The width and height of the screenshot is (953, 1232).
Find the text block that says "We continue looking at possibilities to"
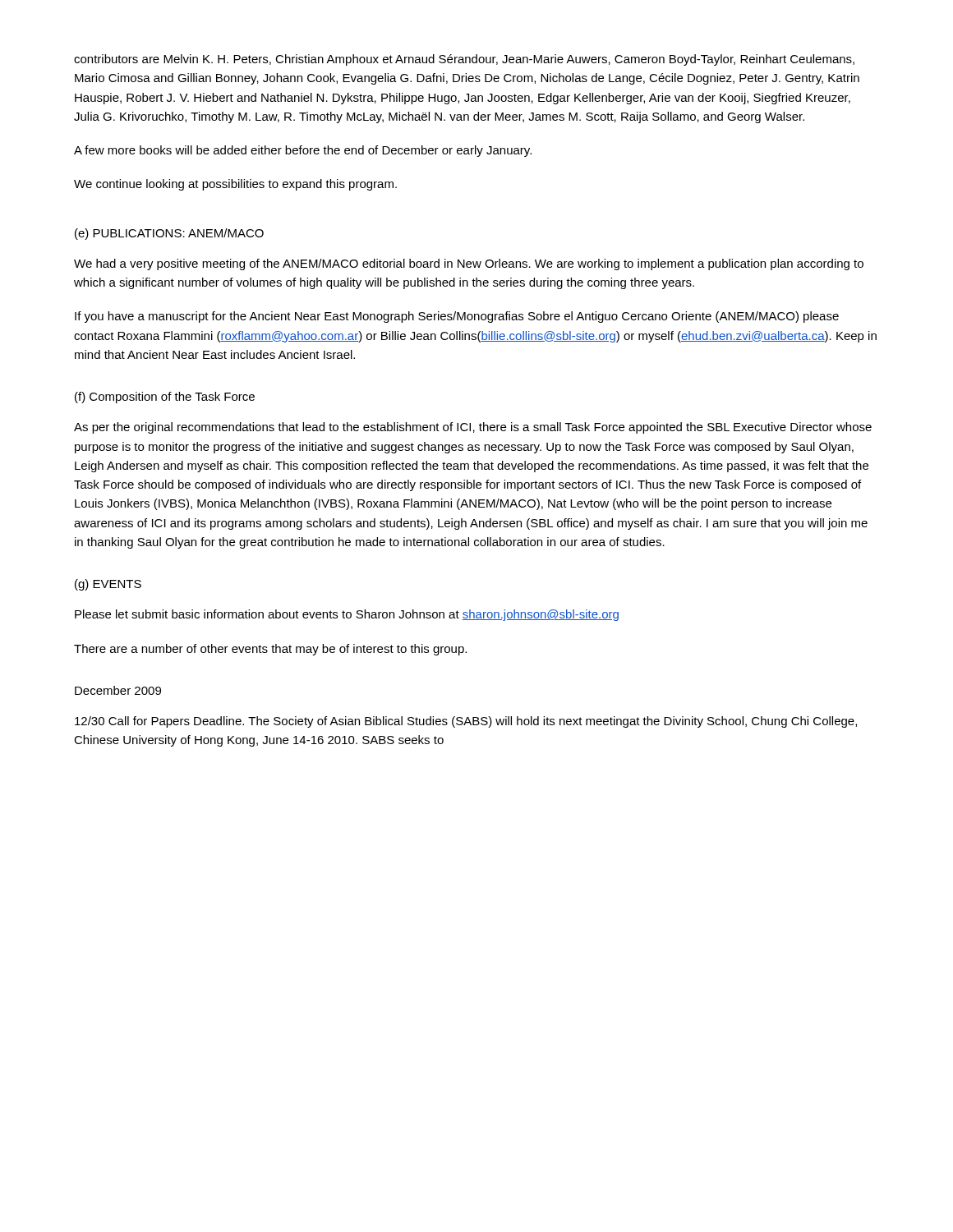[236, 184]
